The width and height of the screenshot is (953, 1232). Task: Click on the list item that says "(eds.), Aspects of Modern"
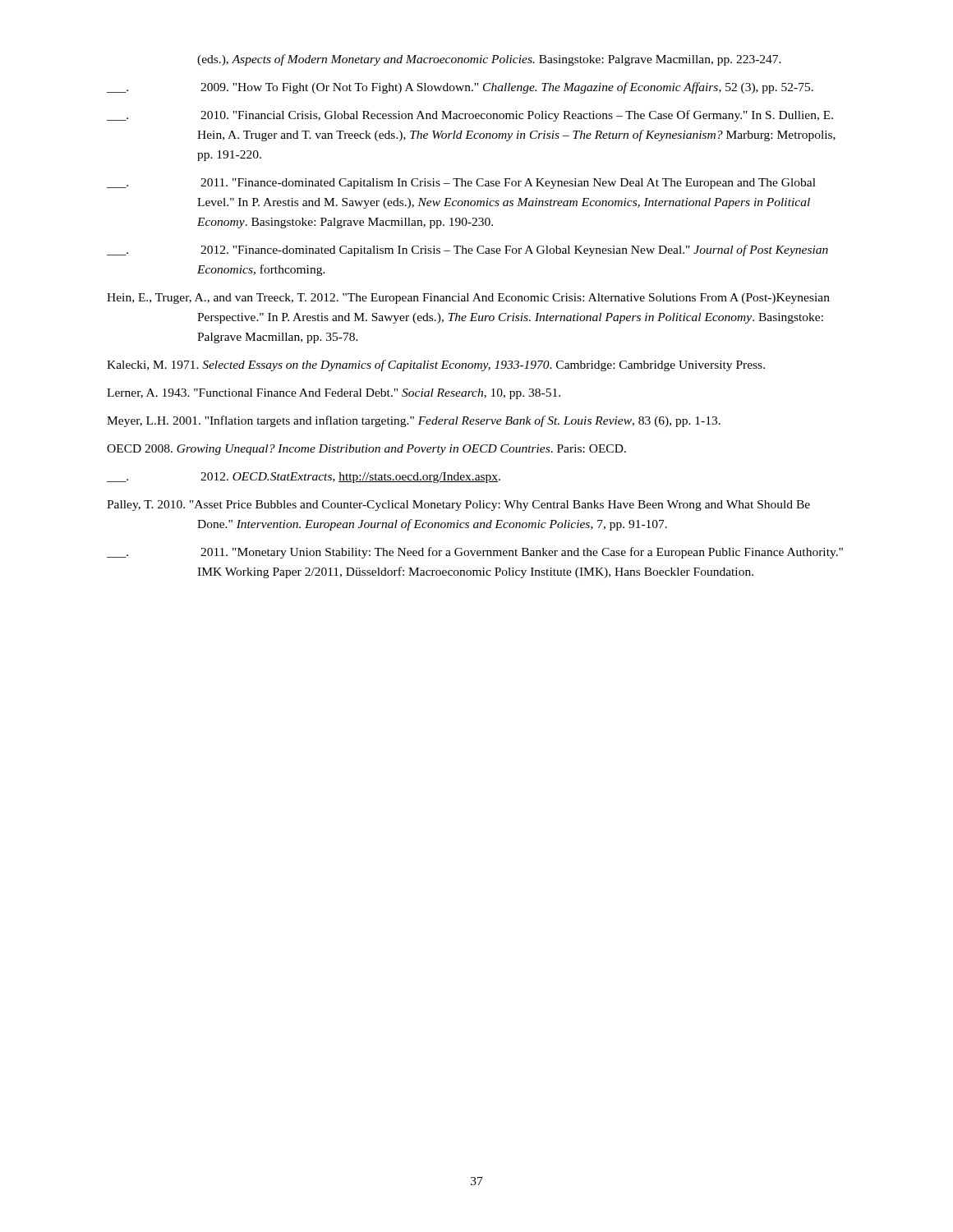click(489, 59)
